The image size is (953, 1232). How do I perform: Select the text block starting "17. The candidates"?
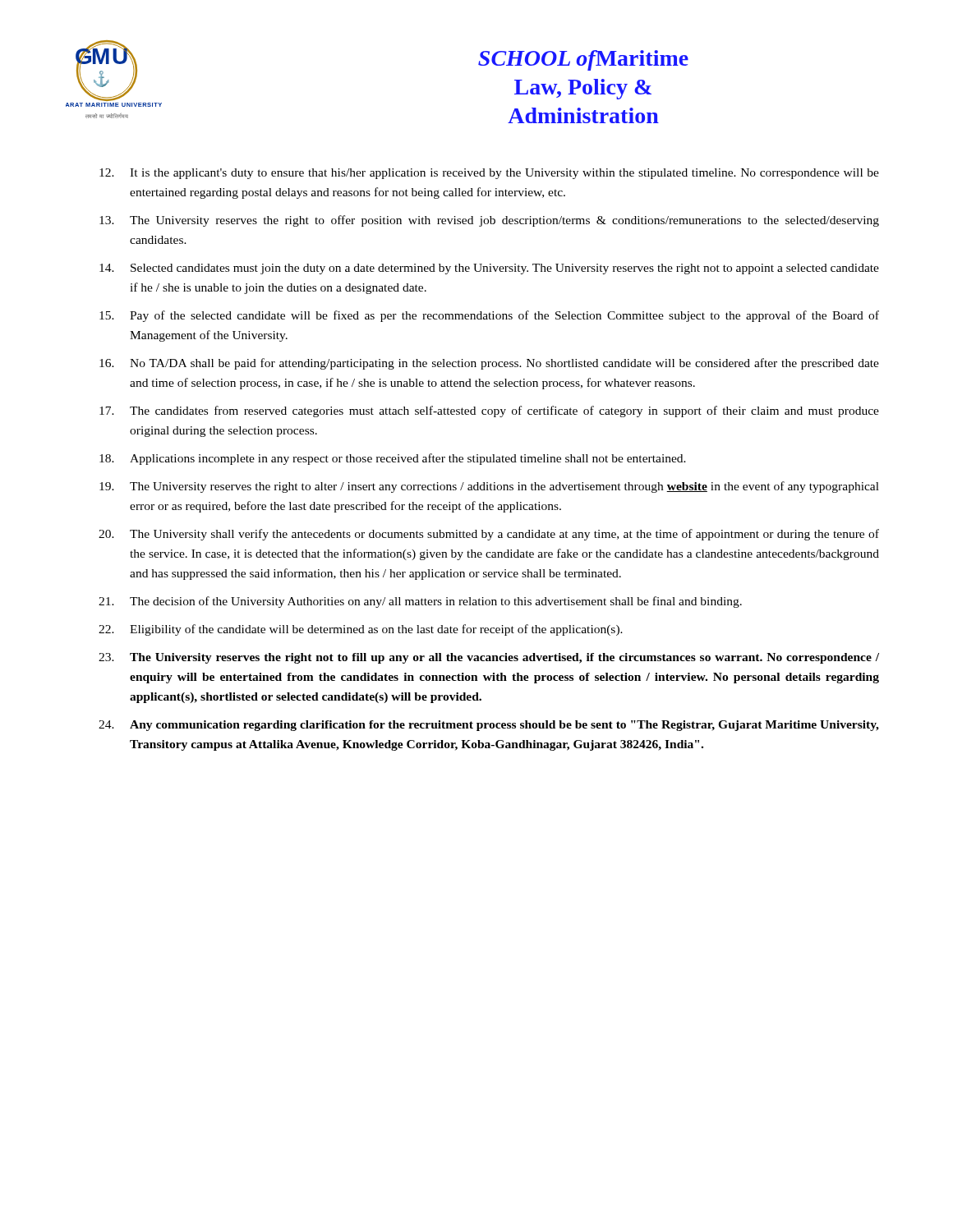(489, 421)
